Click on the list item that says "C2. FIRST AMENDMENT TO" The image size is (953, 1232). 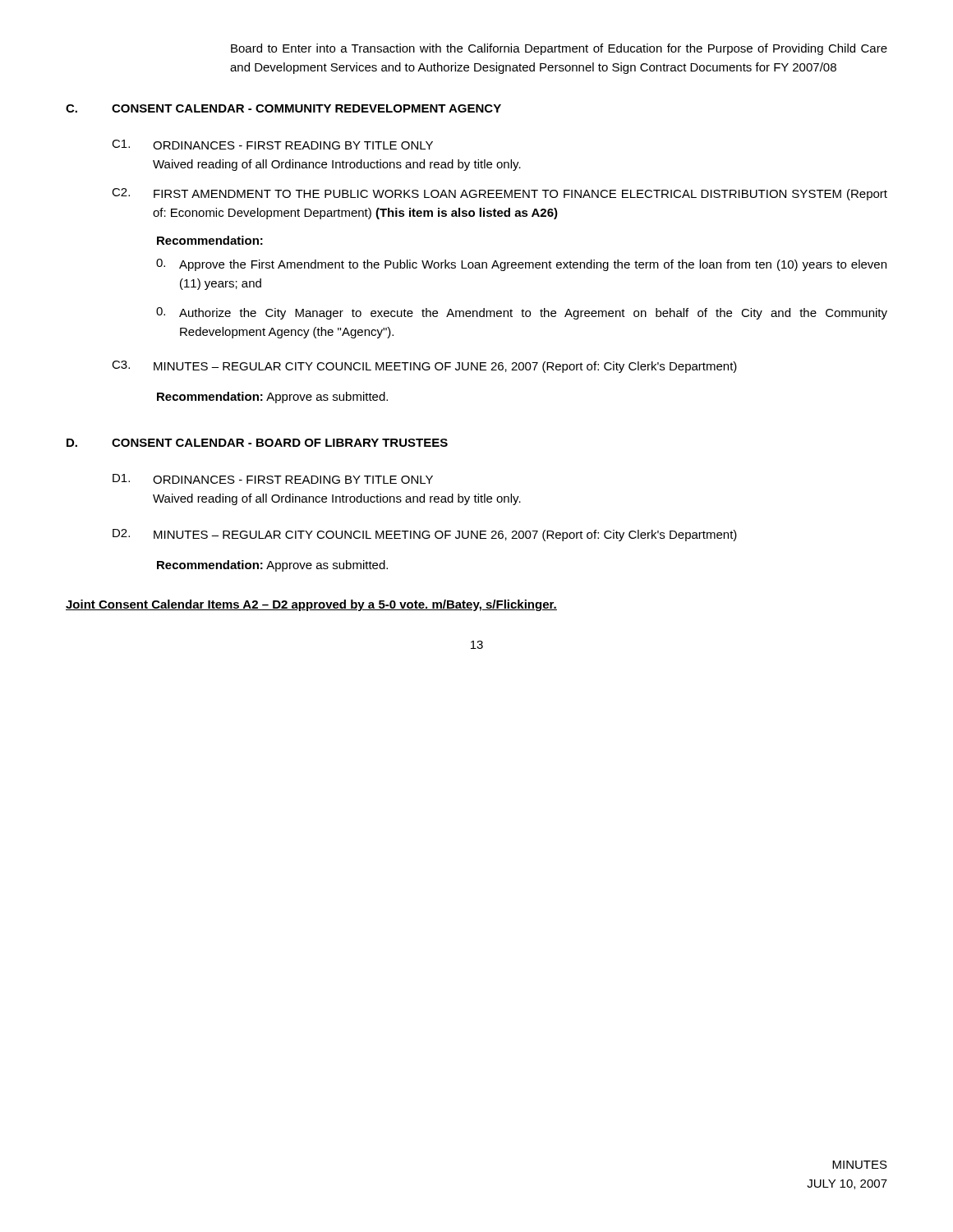coord(499,203)
